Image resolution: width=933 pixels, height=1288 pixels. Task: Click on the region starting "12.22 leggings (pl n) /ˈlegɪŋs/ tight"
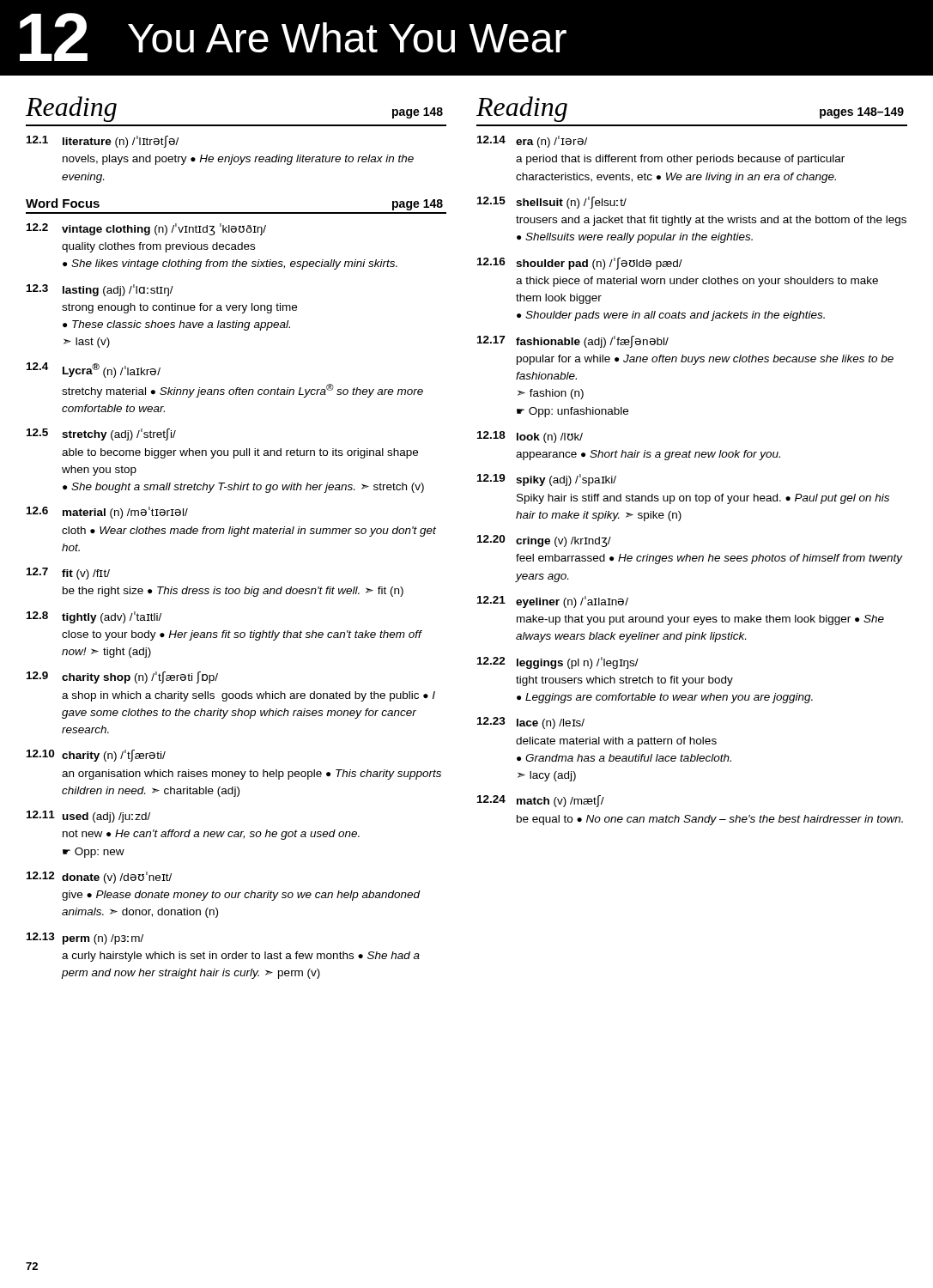click(645, 680)
